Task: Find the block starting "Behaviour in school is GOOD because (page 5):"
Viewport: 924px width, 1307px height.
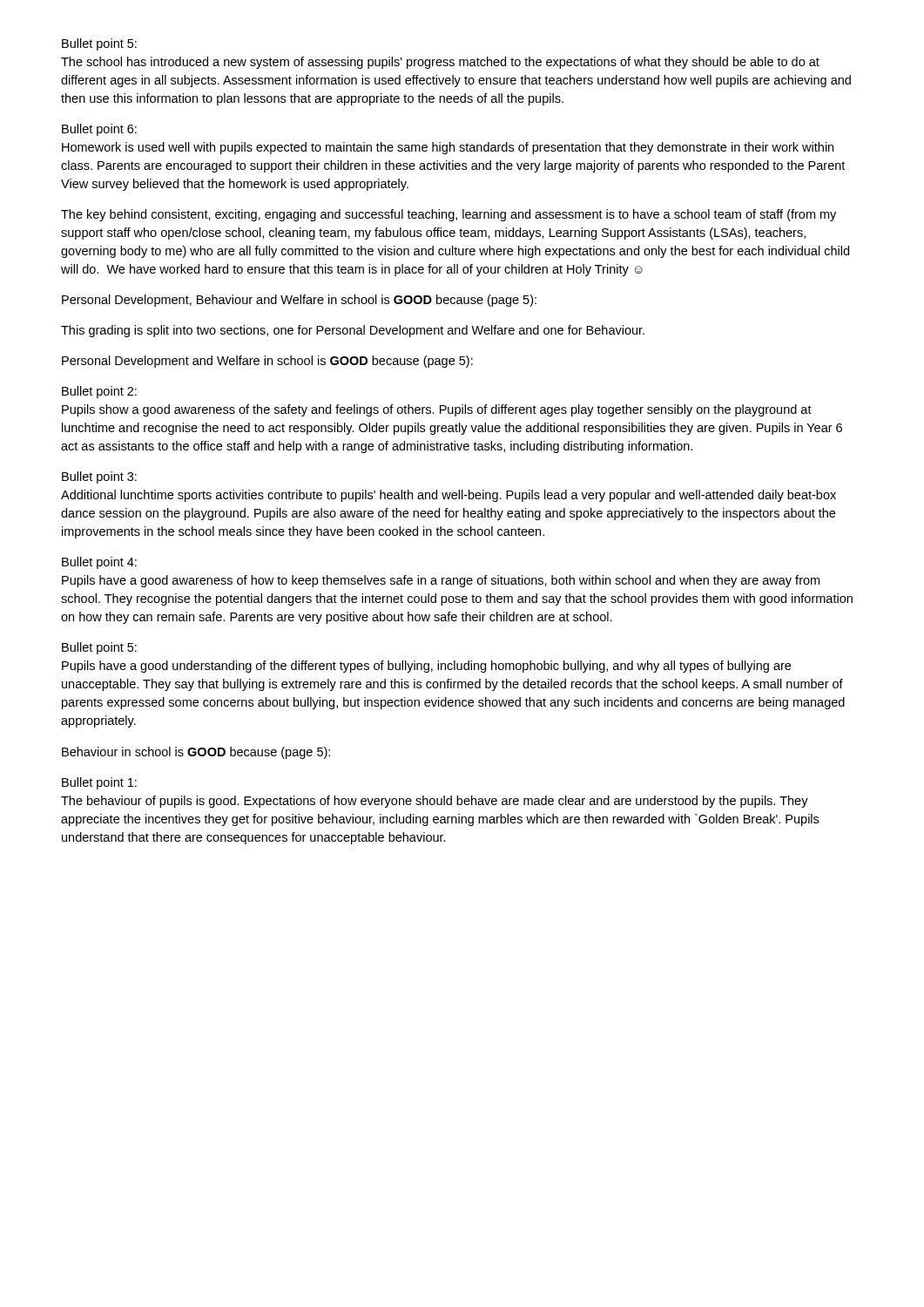Action: click(196, 753)
